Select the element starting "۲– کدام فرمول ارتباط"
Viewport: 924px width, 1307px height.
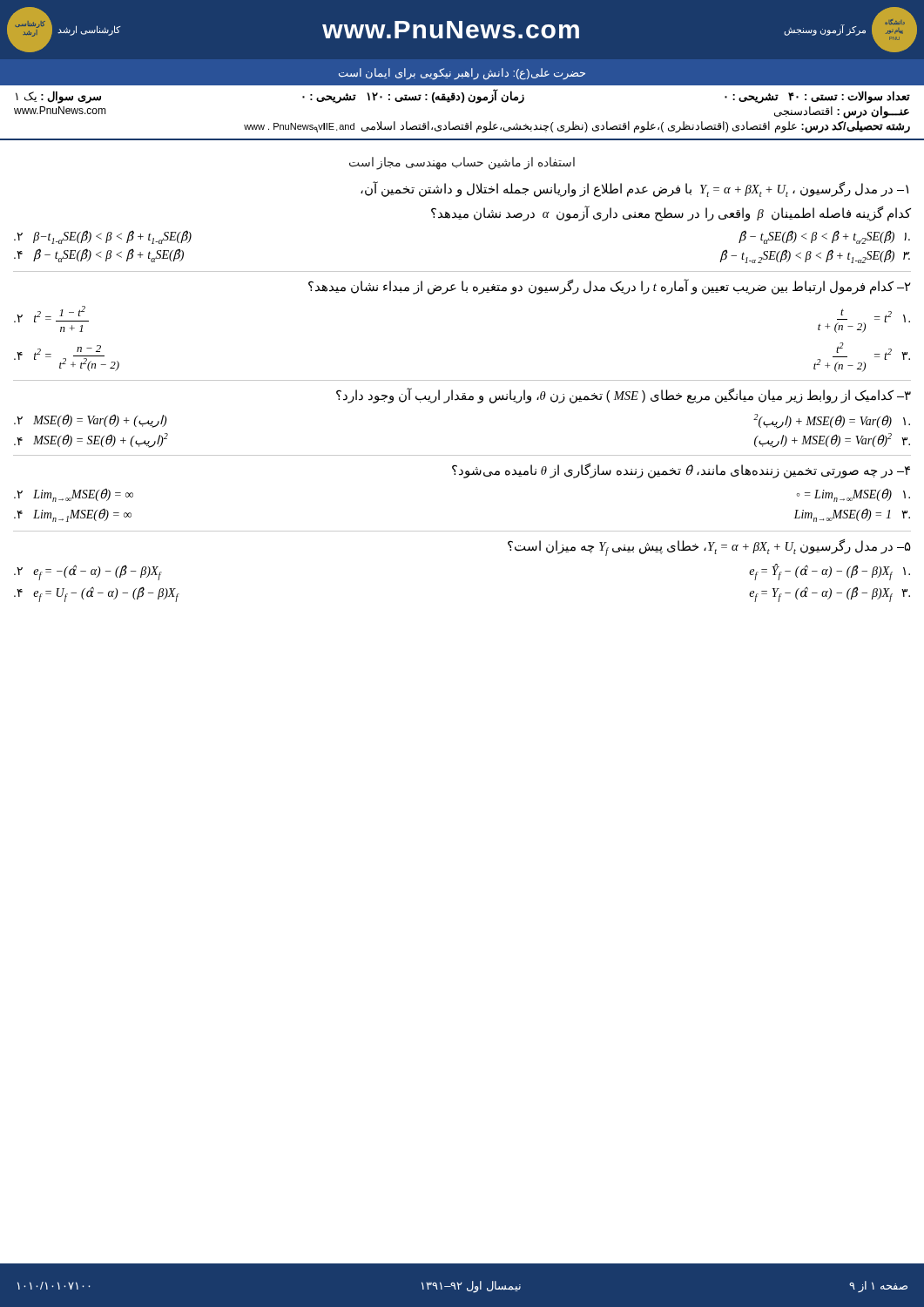coord(609,287)
